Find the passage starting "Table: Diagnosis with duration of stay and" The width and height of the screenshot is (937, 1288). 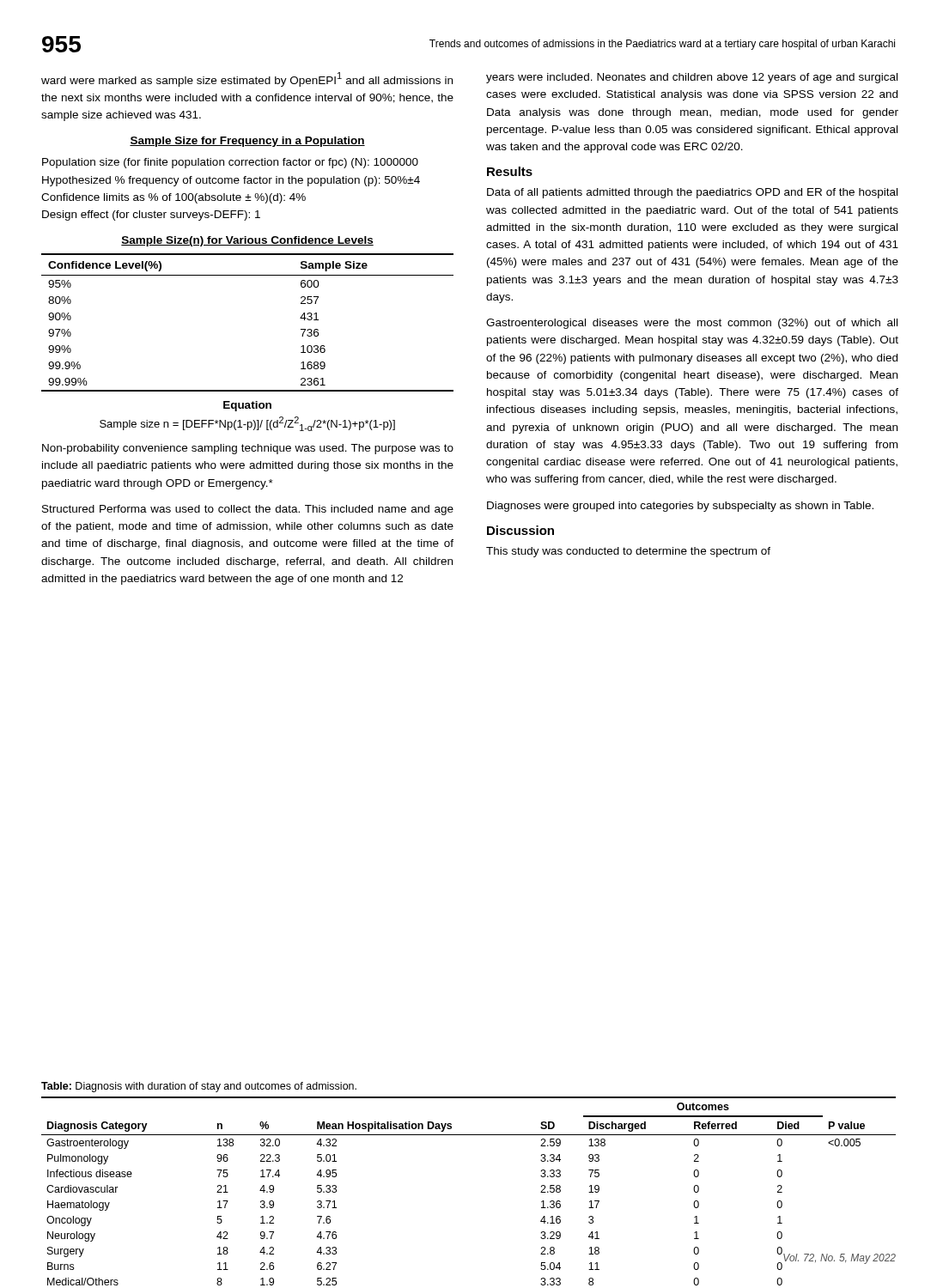[x=199, y=1086]
